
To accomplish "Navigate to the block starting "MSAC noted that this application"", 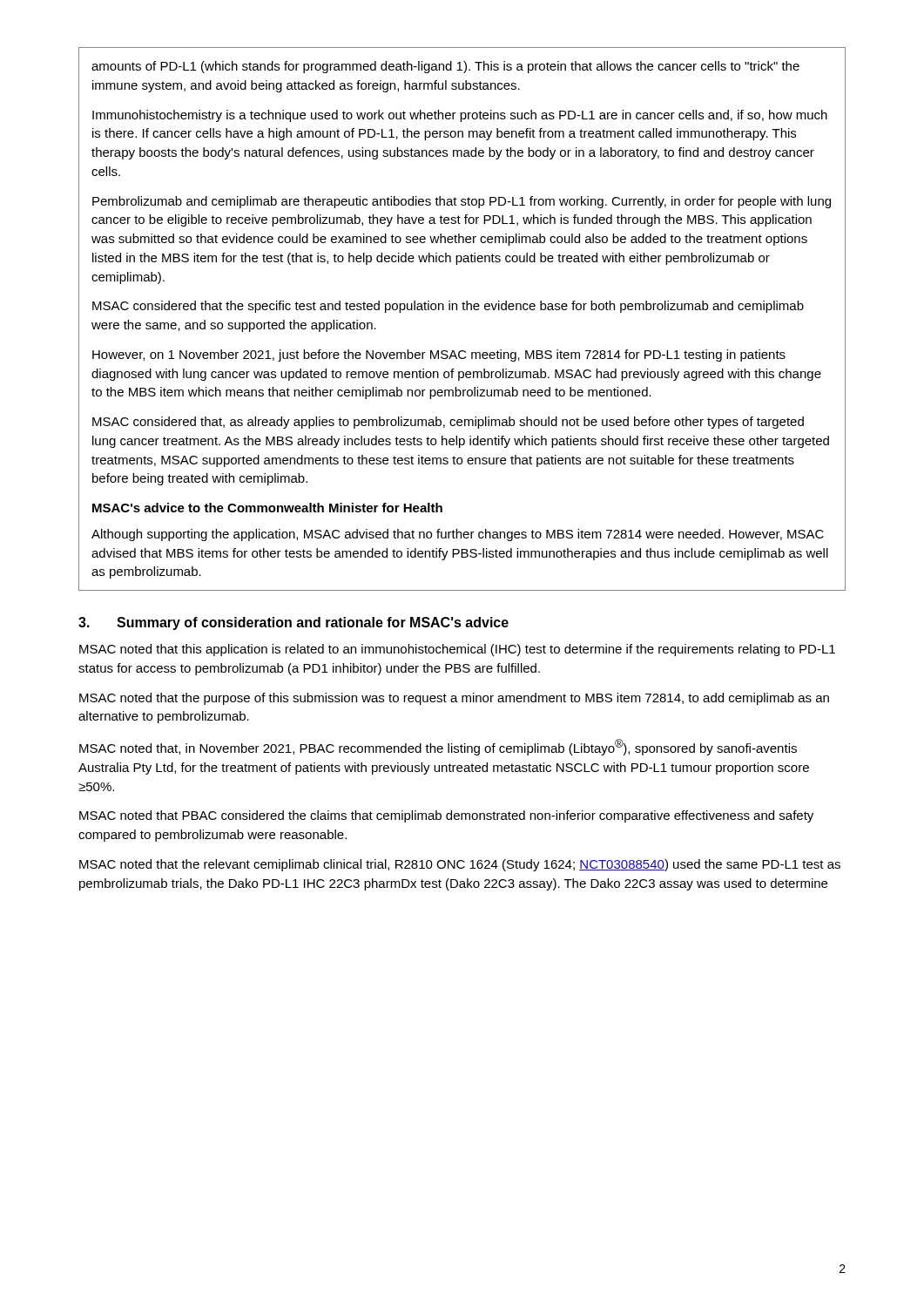I will pos(462,766).
